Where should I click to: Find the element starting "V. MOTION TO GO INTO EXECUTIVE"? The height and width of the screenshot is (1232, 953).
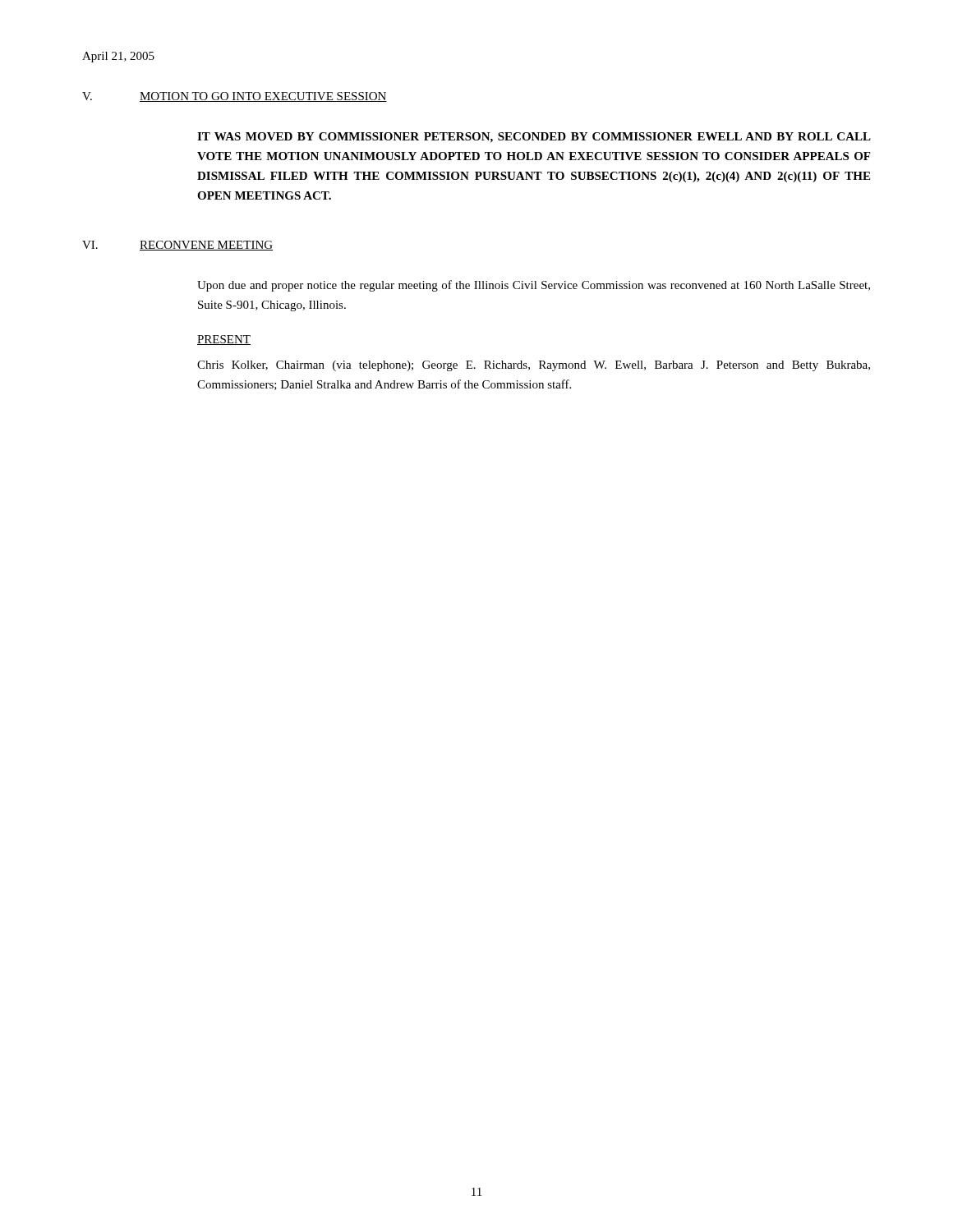pos(234,97)
